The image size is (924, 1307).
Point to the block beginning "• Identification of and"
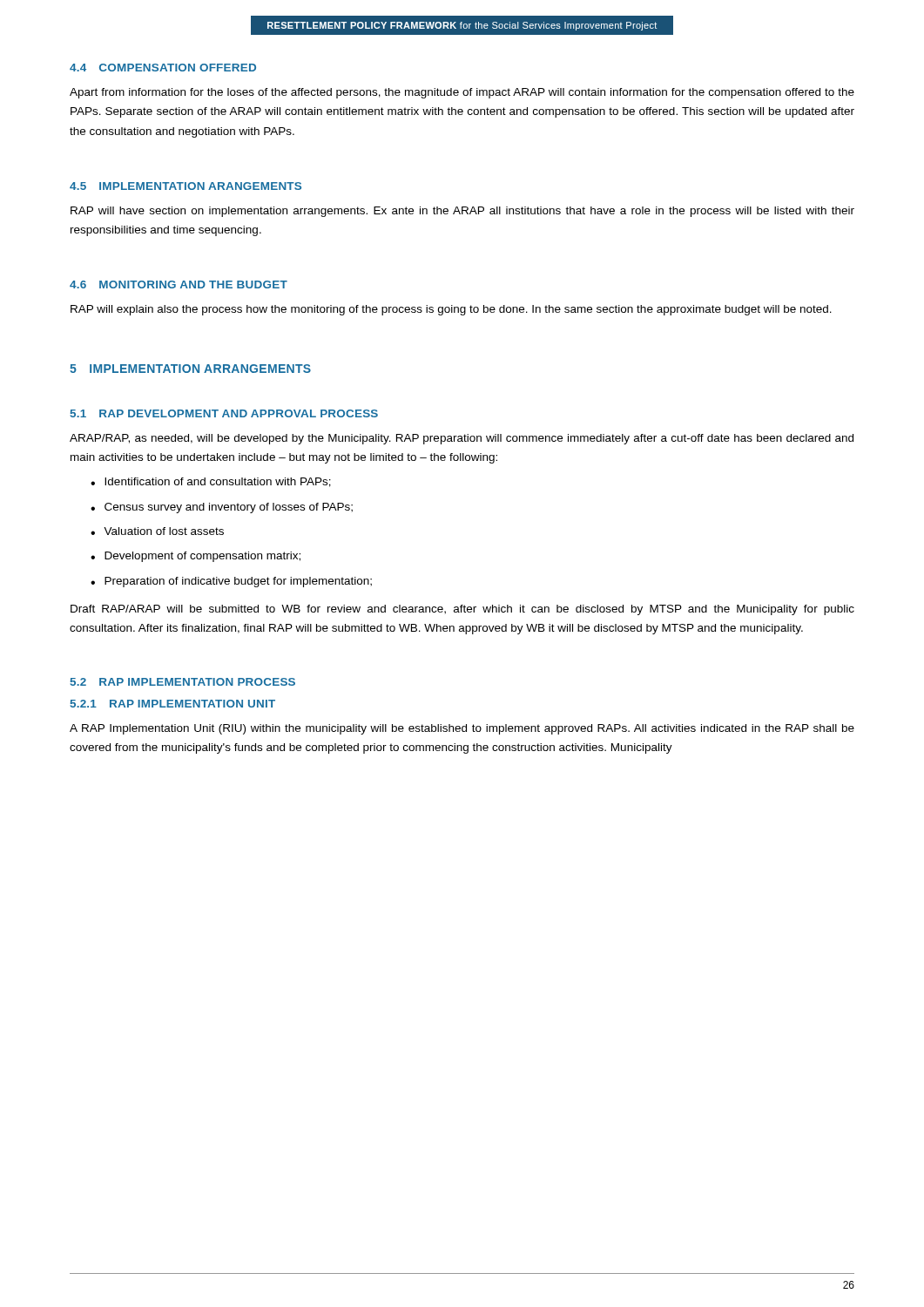[211, 483]
